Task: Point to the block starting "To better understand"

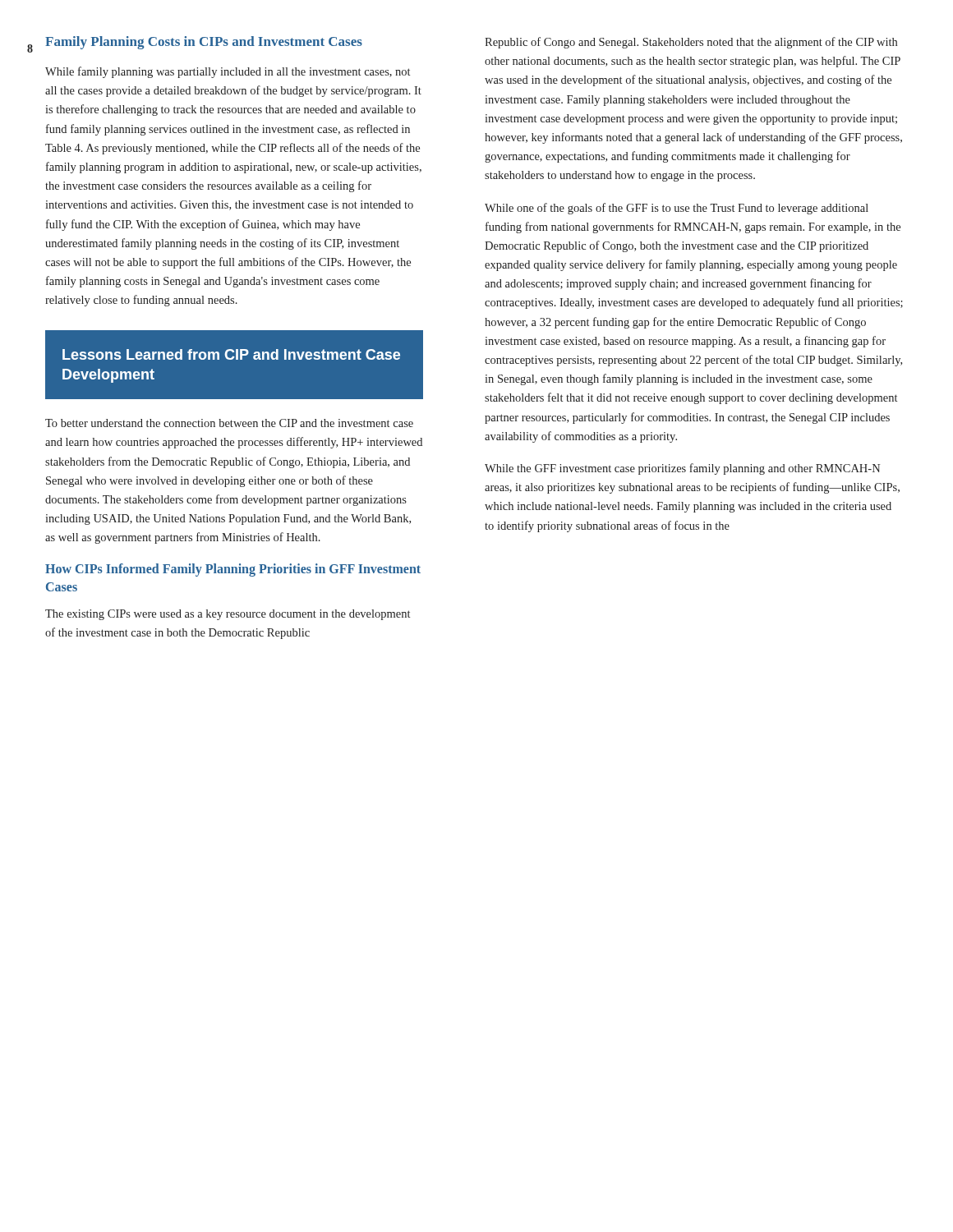Action: (x=234, y=480)
